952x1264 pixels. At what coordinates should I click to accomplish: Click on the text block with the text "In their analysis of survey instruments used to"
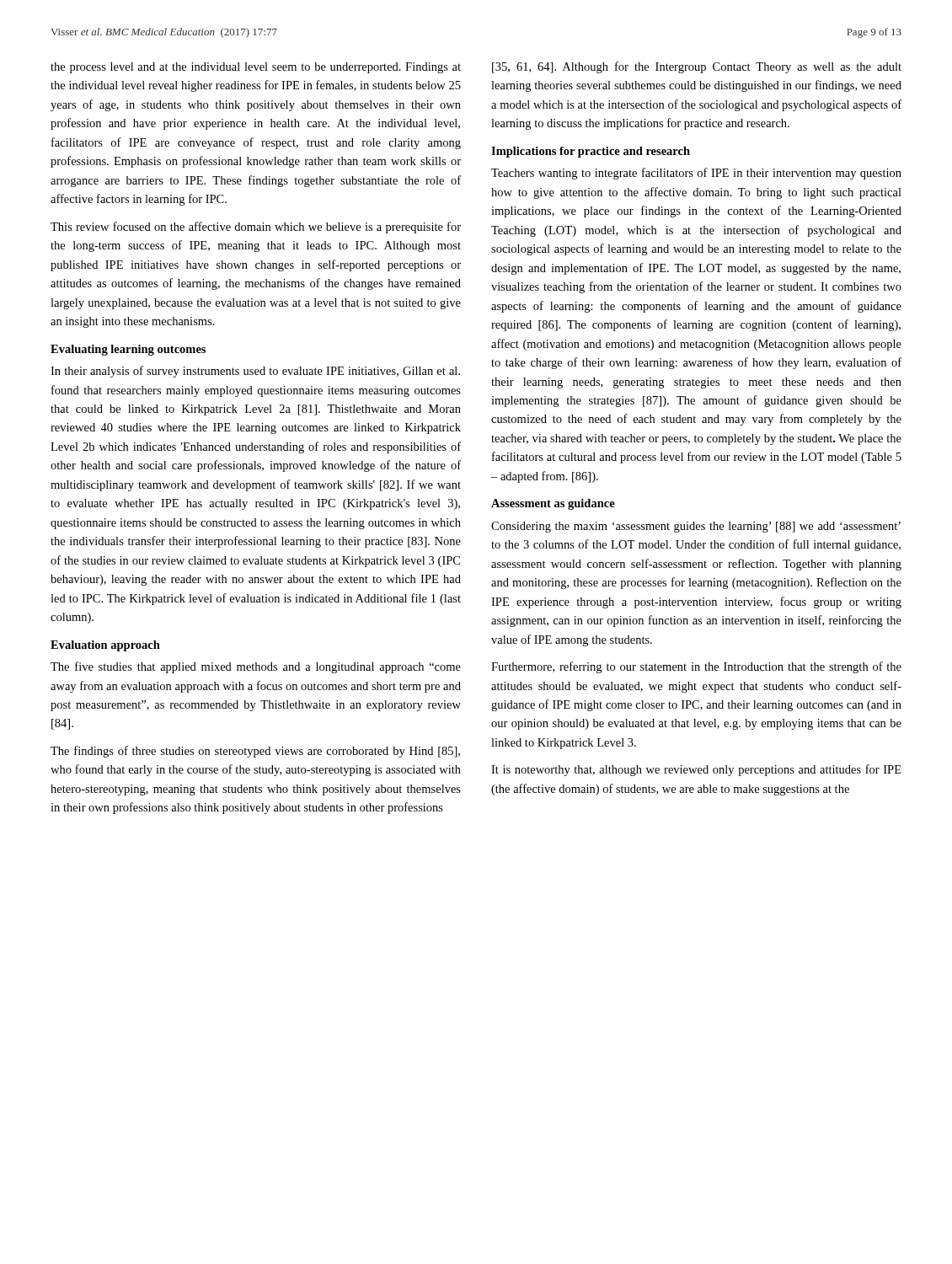coord(256,494)
